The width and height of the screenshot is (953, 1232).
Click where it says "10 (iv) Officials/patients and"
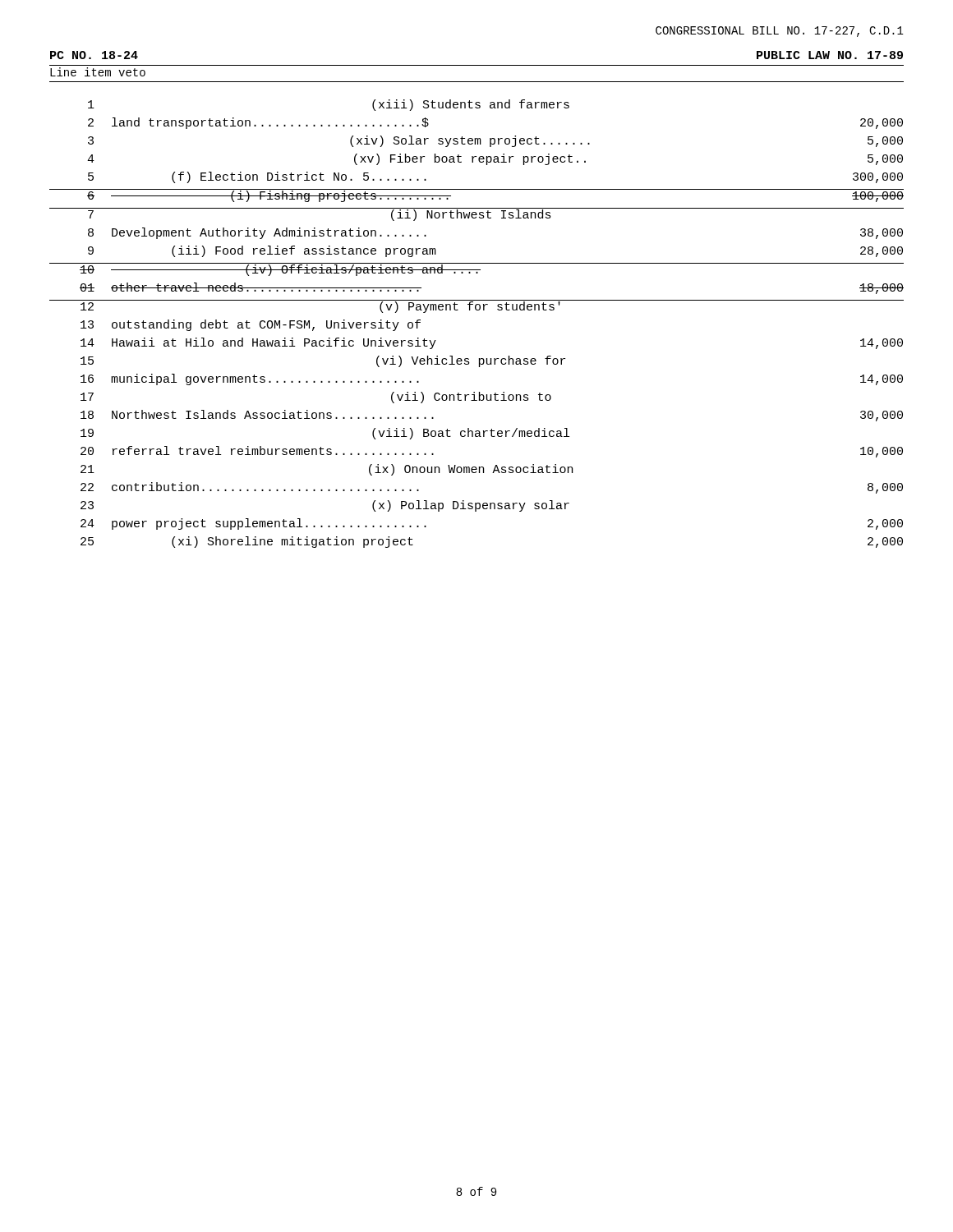point(440,271)
